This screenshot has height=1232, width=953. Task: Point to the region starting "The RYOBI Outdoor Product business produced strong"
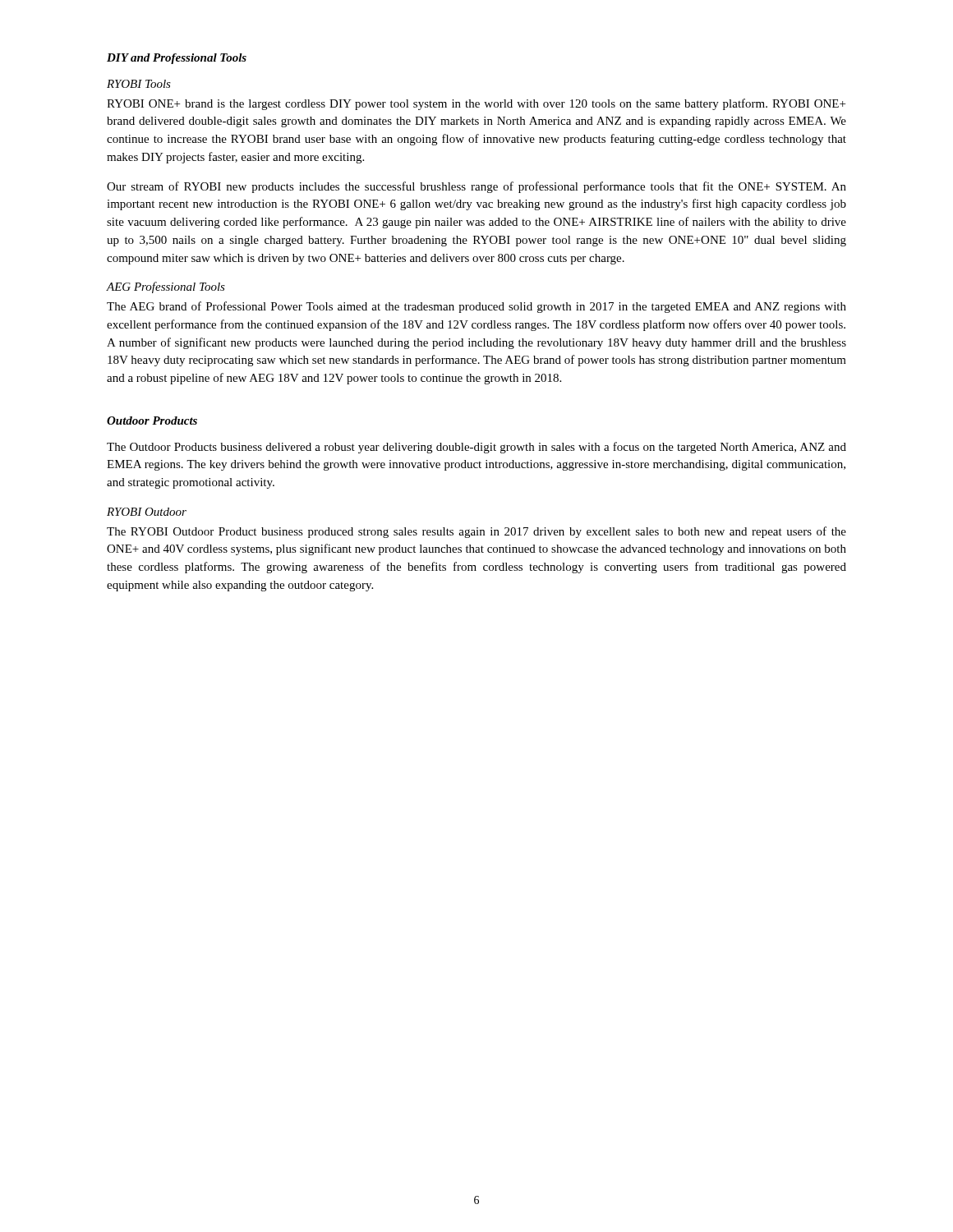pyautogui.click(x=476, y=558)
